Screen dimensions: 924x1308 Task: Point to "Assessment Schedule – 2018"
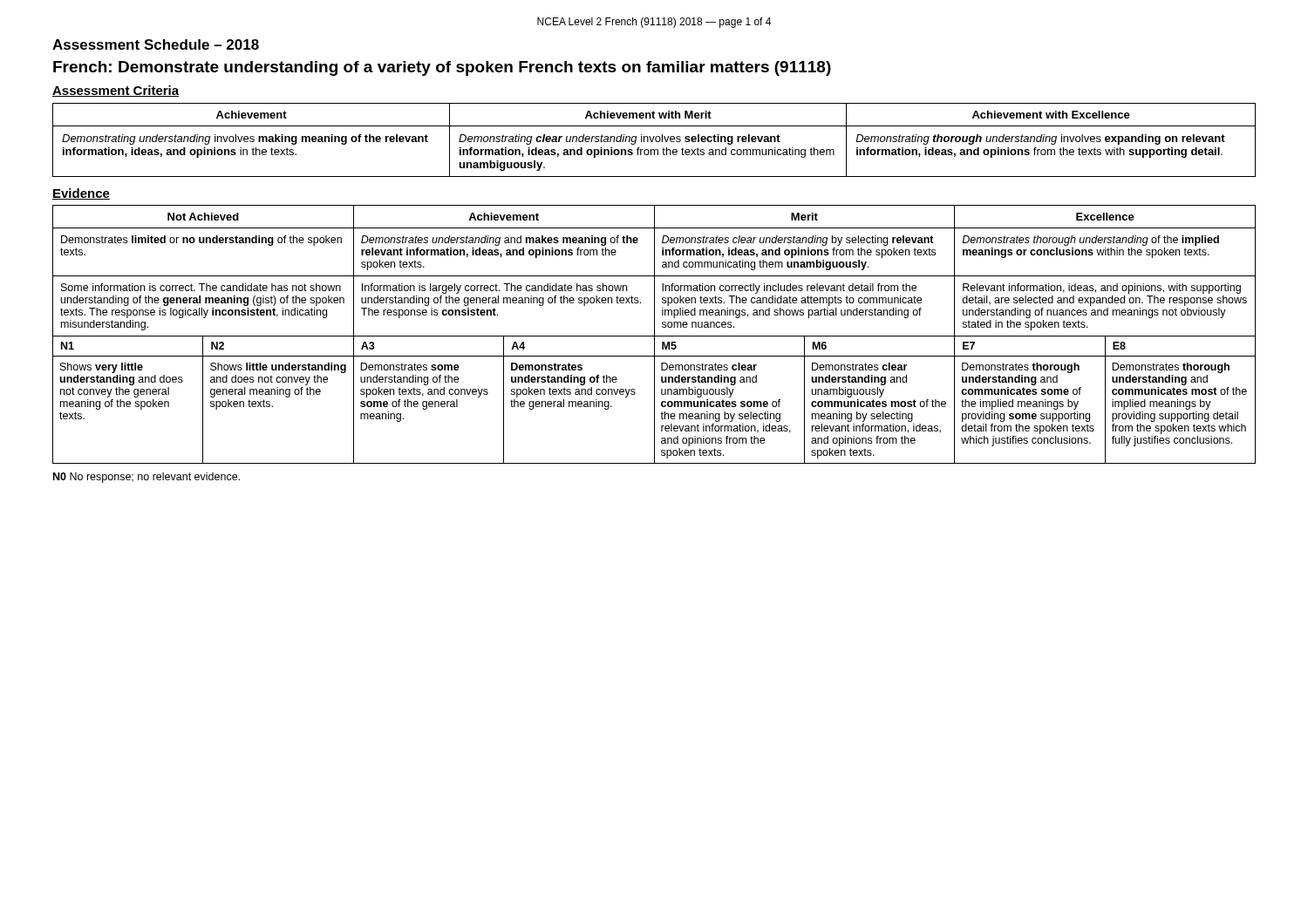[x=156, y=45]
